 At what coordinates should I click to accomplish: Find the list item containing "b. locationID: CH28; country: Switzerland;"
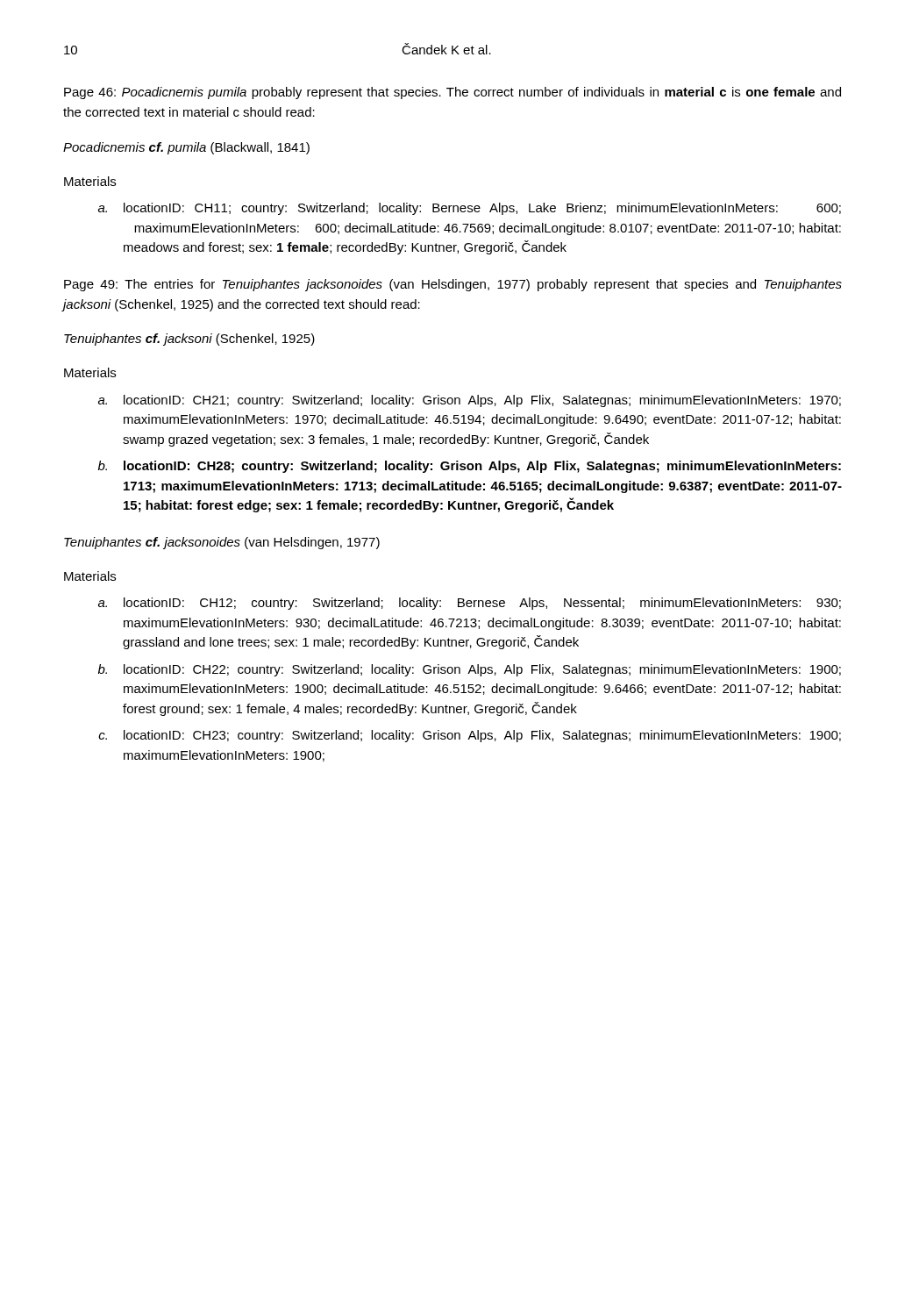452,486
